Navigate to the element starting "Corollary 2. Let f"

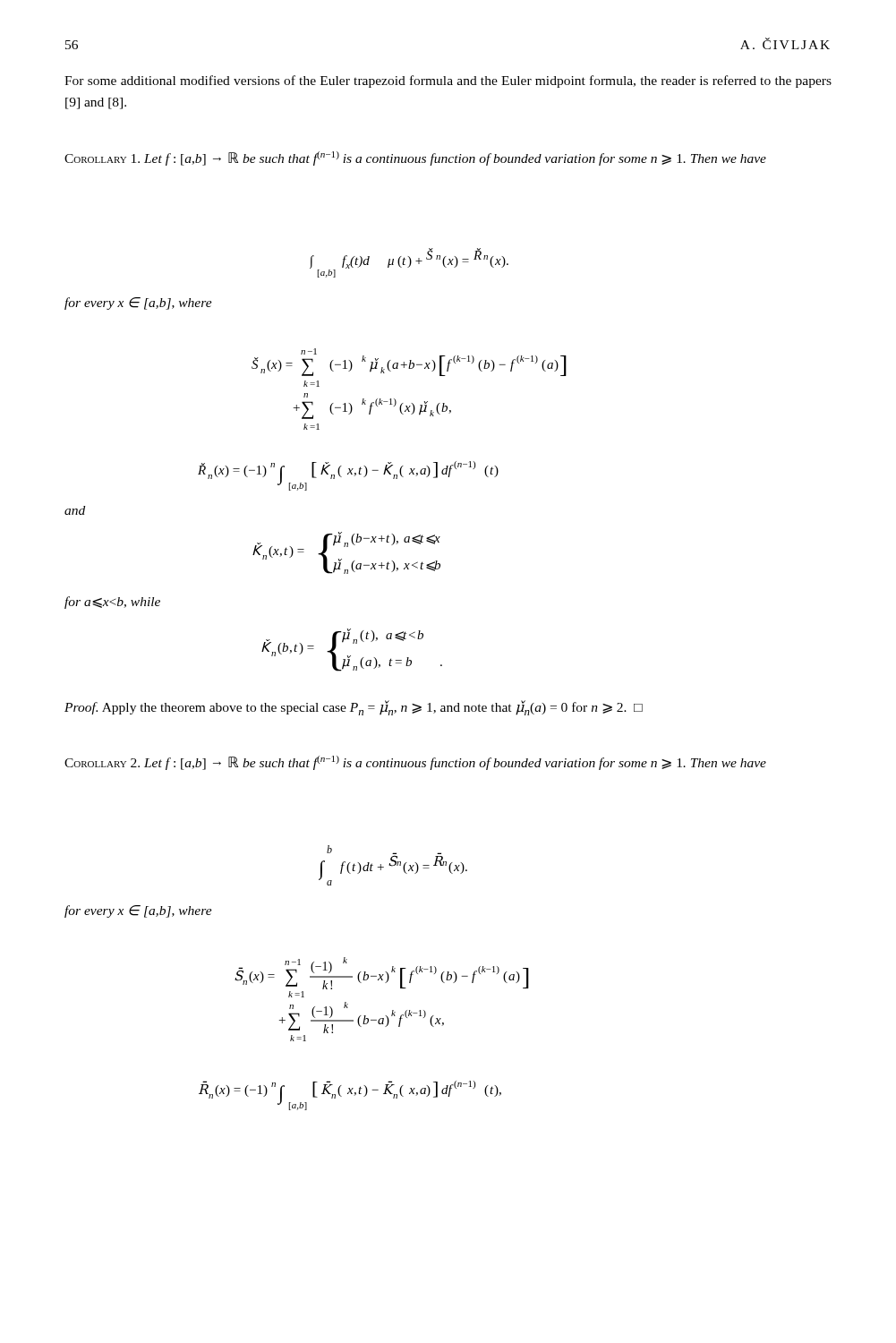pyautogui.click(x=415, y=761)
